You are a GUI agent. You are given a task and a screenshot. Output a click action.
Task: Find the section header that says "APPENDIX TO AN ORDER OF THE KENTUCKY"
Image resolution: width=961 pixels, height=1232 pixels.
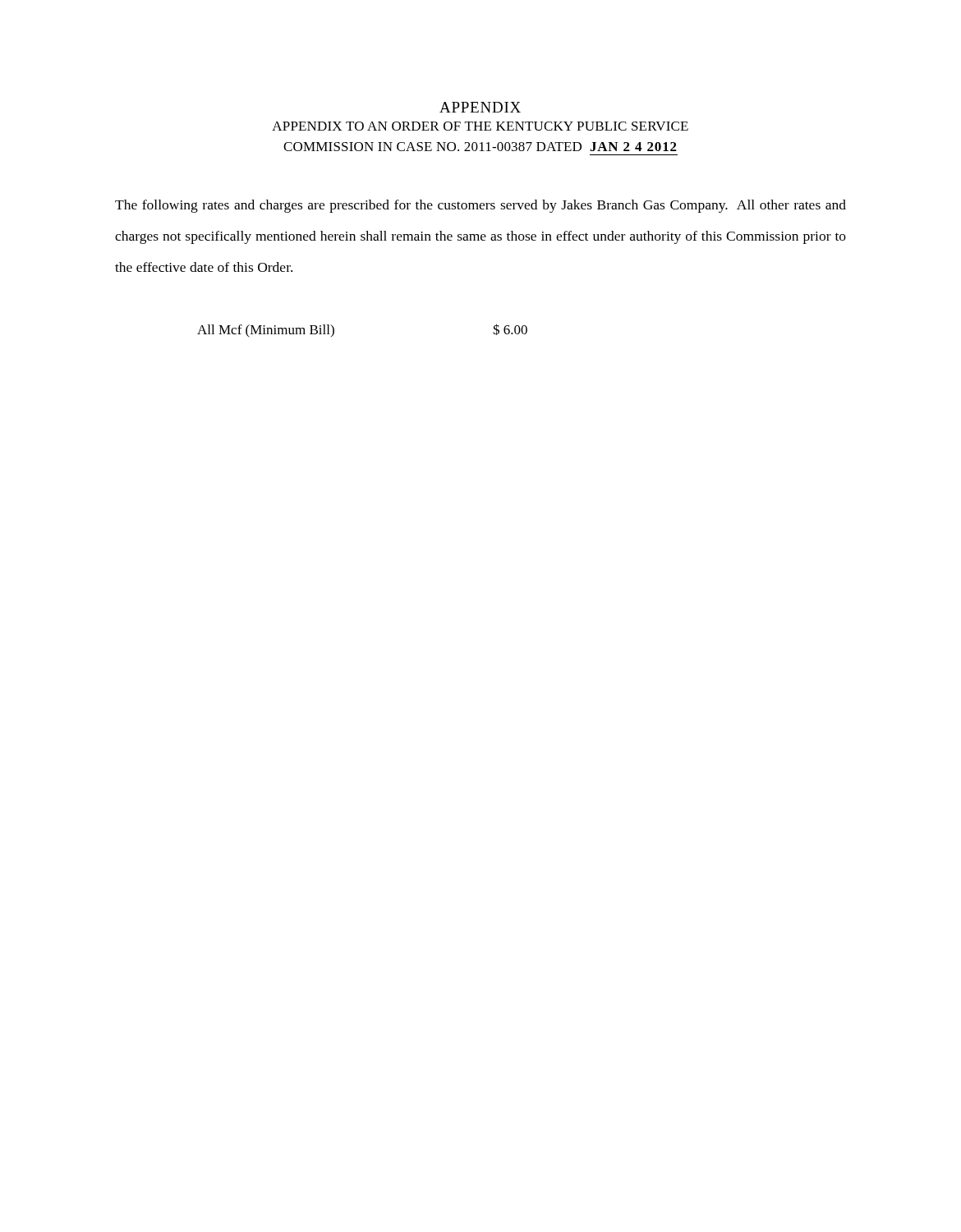pyautogui.click(x=480, y=137)
